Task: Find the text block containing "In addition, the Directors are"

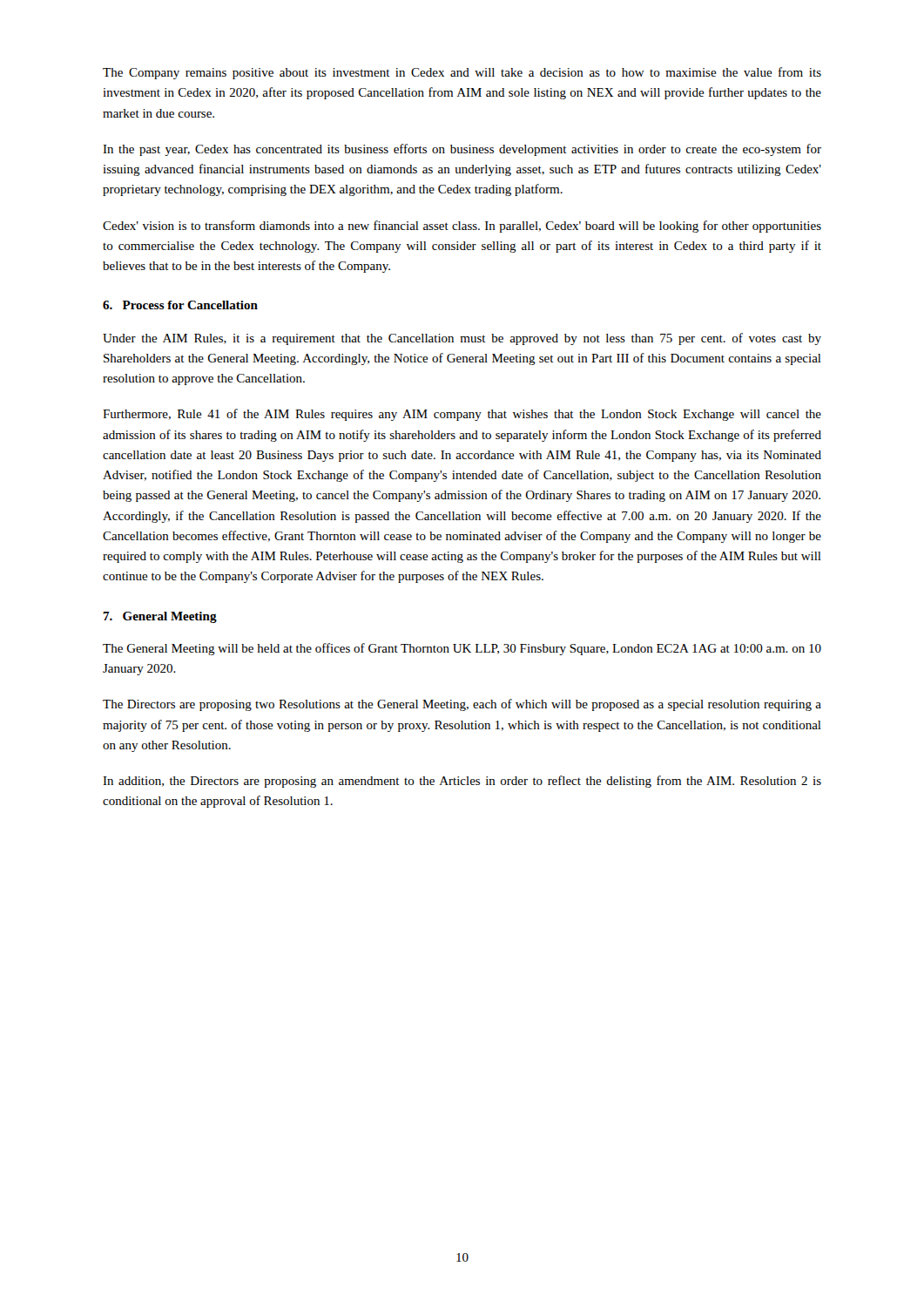Action: click(x=462, y=791)
